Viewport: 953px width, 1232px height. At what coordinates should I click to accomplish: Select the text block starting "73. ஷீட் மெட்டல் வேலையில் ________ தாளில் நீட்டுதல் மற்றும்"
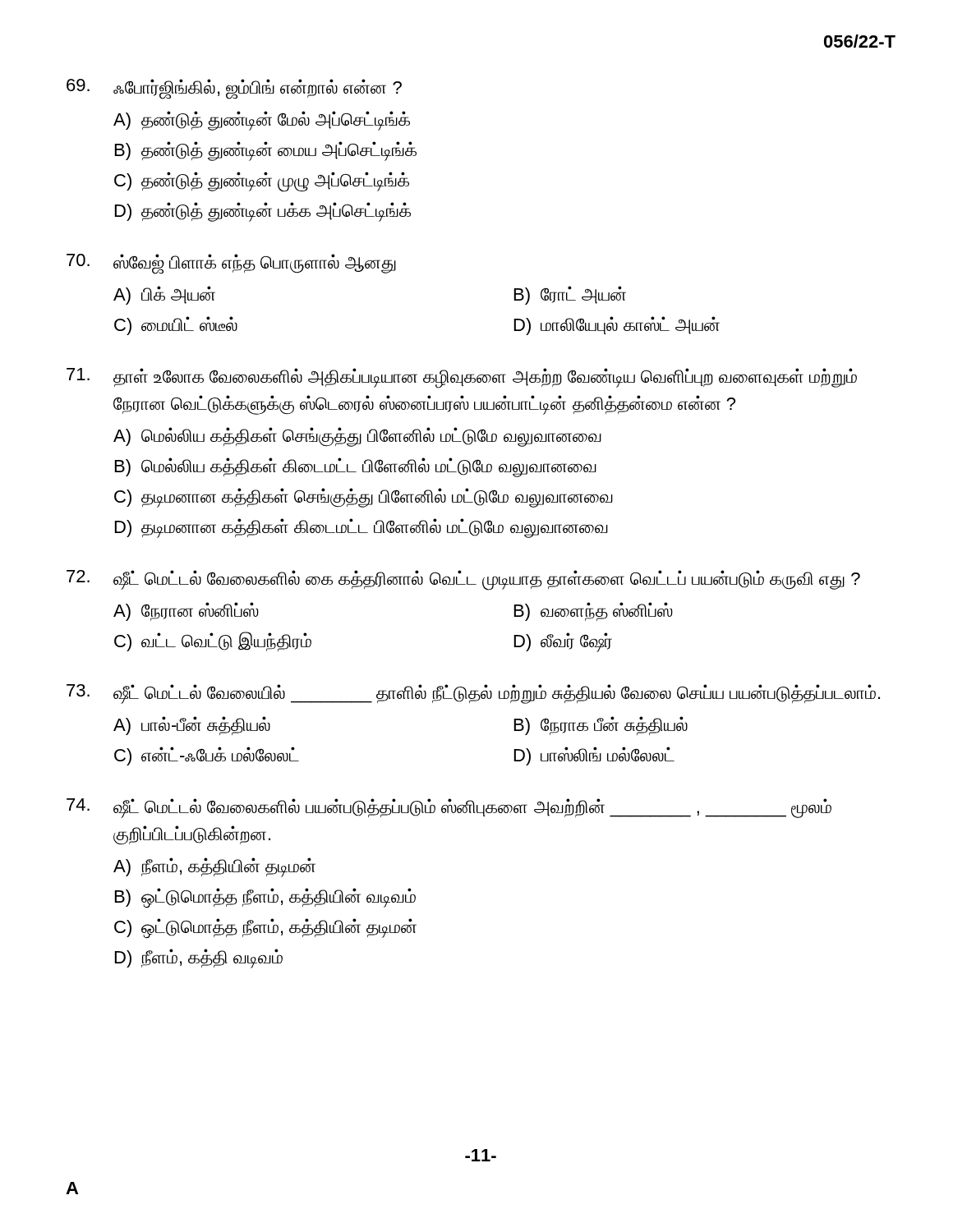coord(473,694)
